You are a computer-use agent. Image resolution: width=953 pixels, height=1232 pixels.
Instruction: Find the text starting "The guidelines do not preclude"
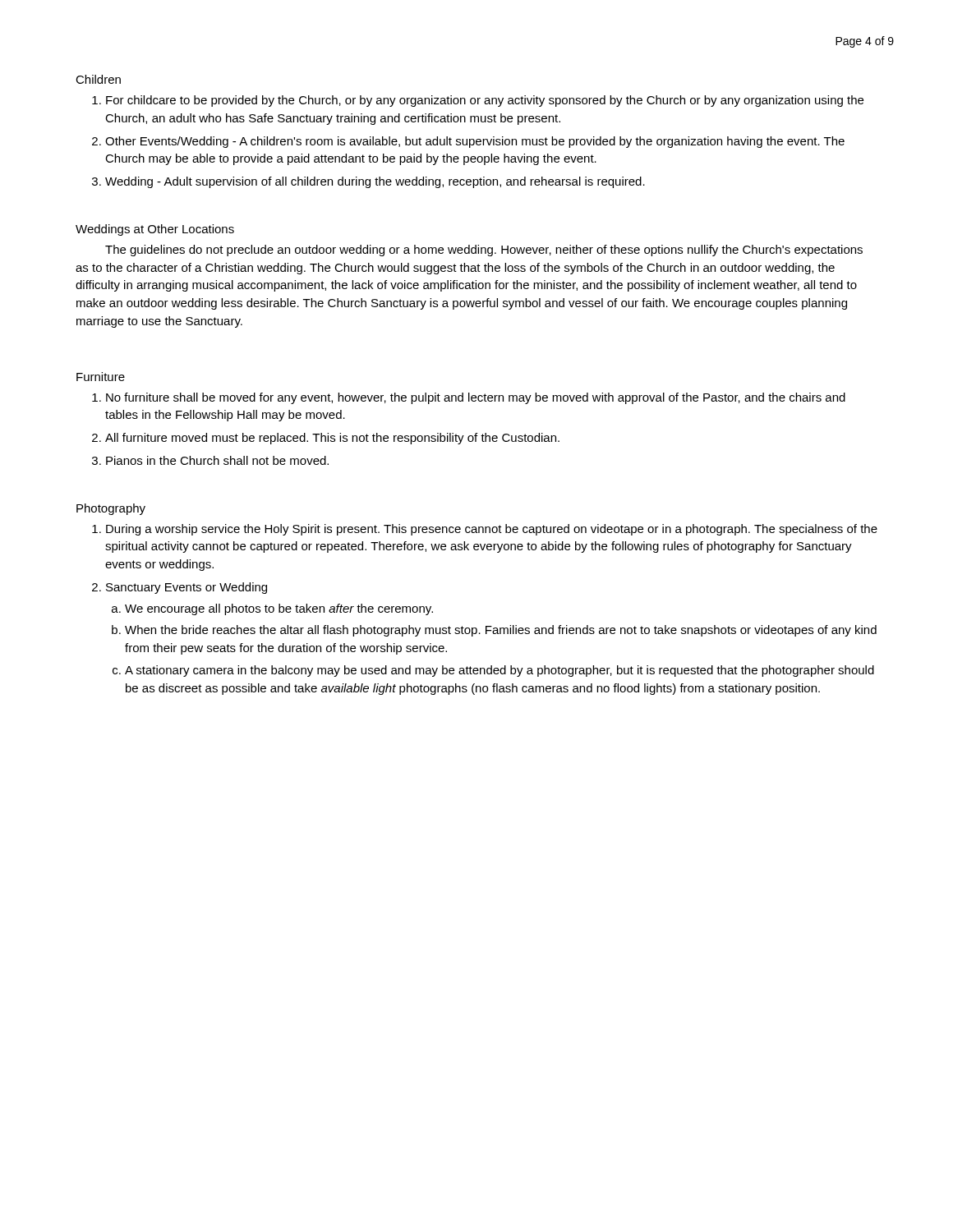coord(469,285)
